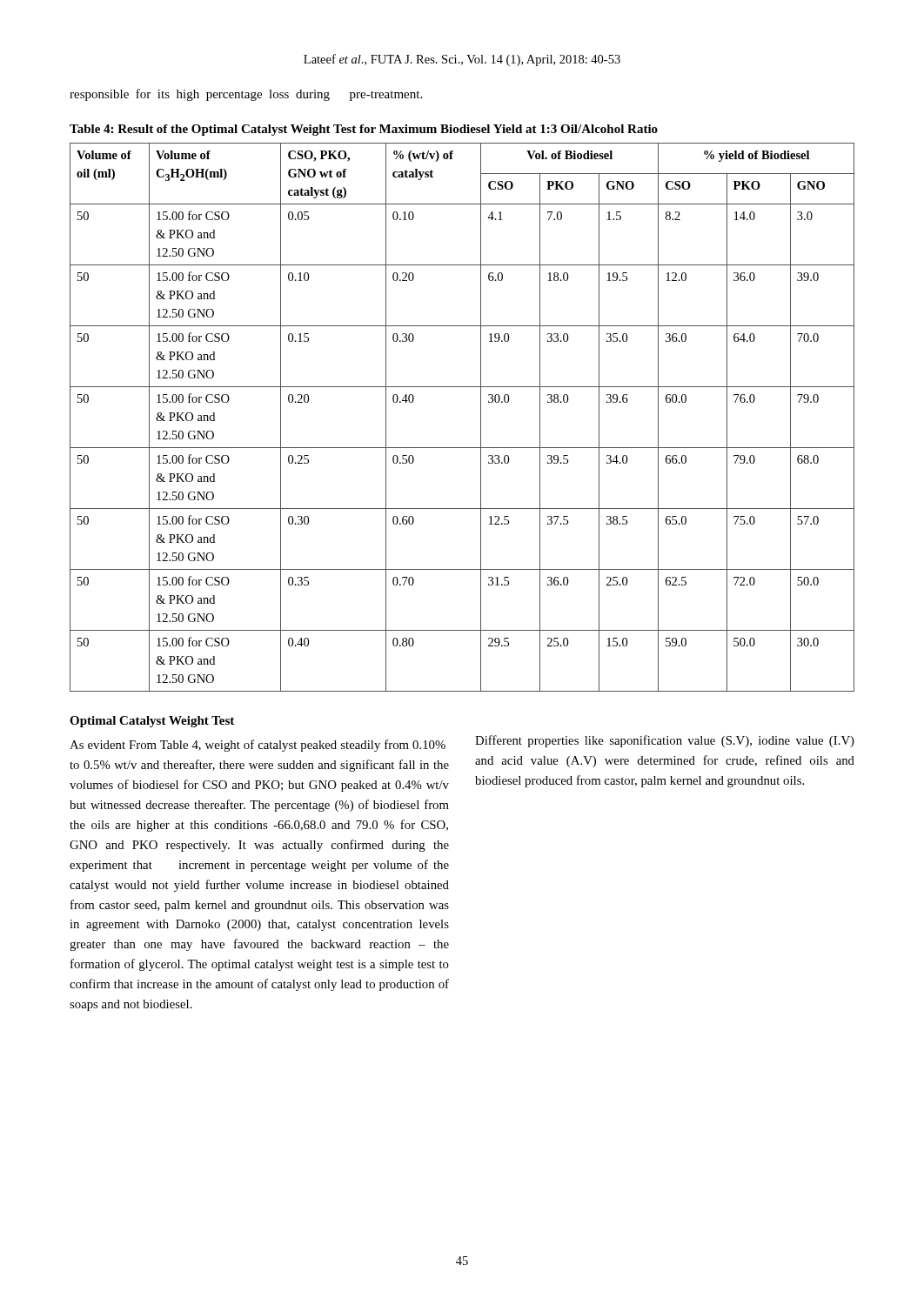Point to the block beginning "As evident From Table 4, weight of"
This screenshot has height=1305, width=924.
259,874
